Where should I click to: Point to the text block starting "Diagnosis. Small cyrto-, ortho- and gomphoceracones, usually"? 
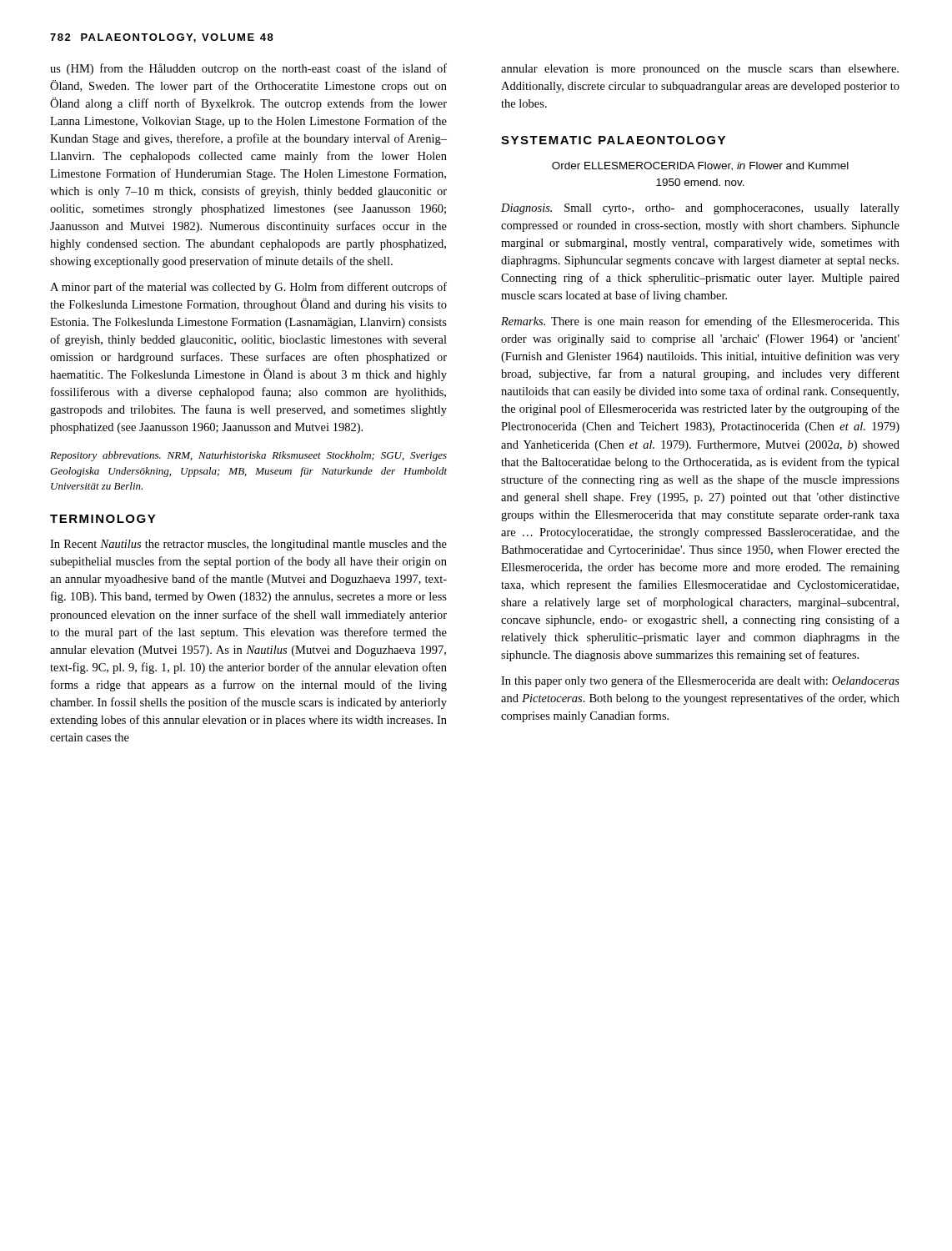(700, 252)
